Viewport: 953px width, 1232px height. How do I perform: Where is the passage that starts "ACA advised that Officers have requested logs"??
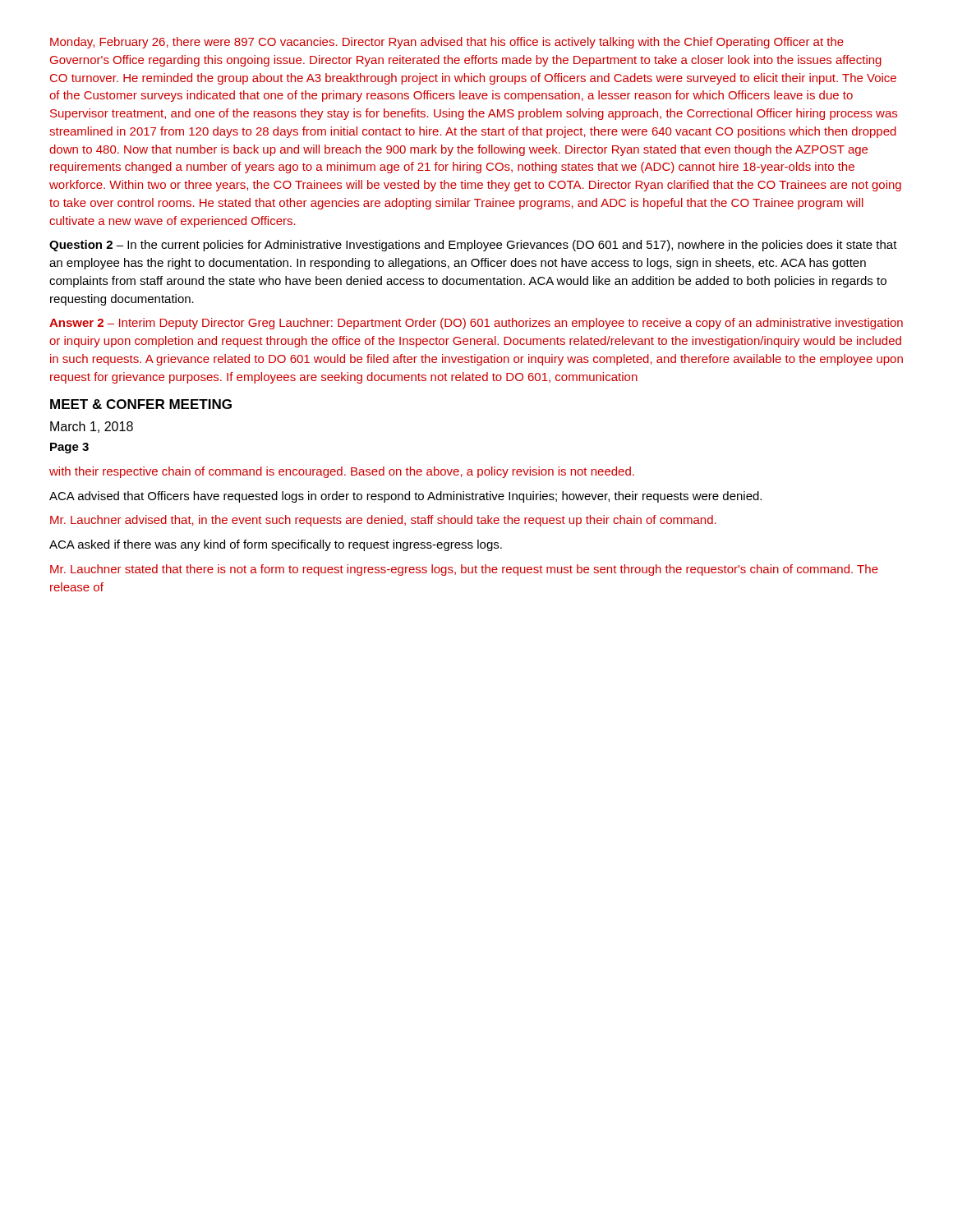[476, 496]
